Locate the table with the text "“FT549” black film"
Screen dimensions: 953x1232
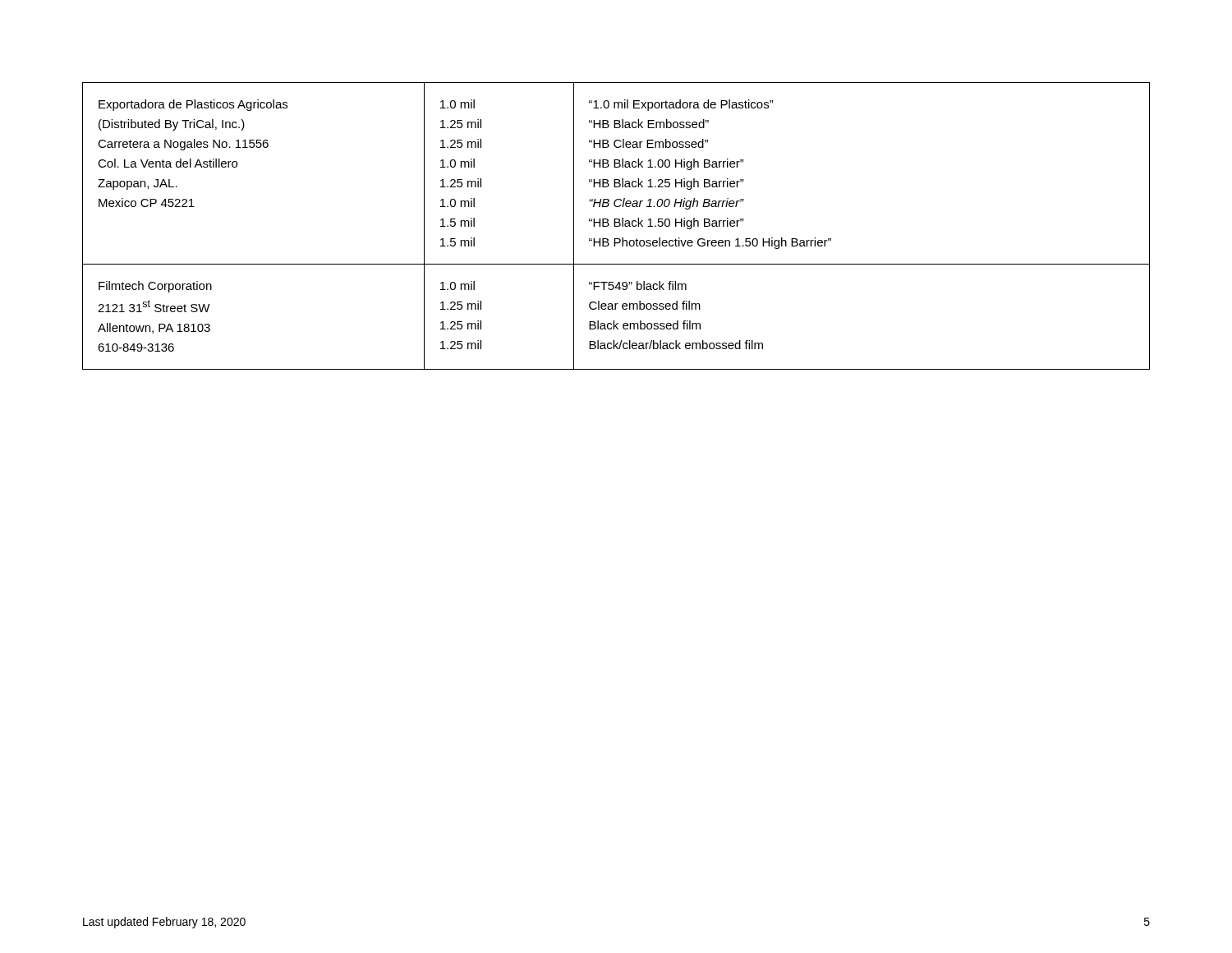616,226
